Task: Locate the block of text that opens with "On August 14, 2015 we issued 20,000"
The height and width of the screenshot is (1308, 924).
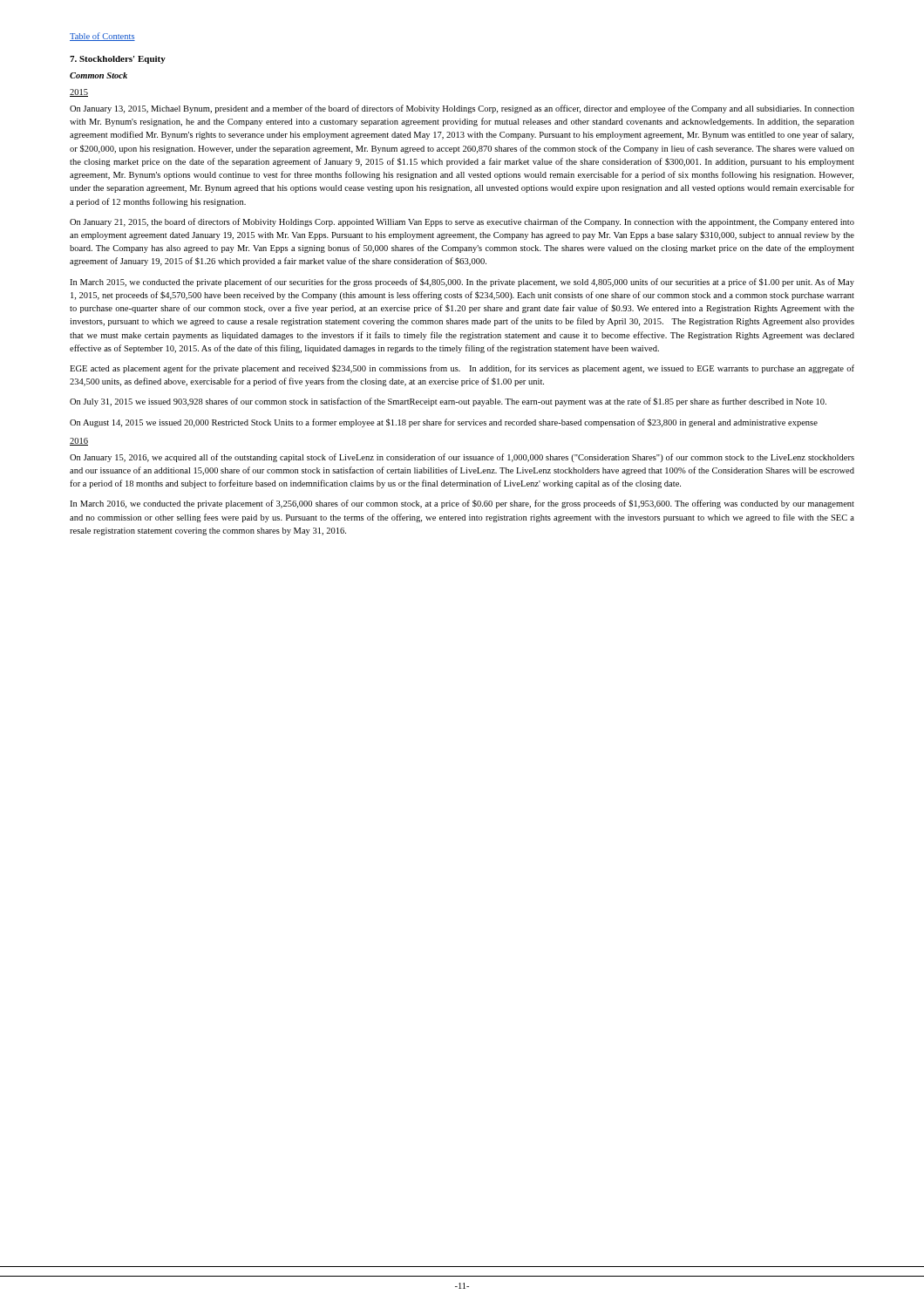Action: tap(444, 422)
